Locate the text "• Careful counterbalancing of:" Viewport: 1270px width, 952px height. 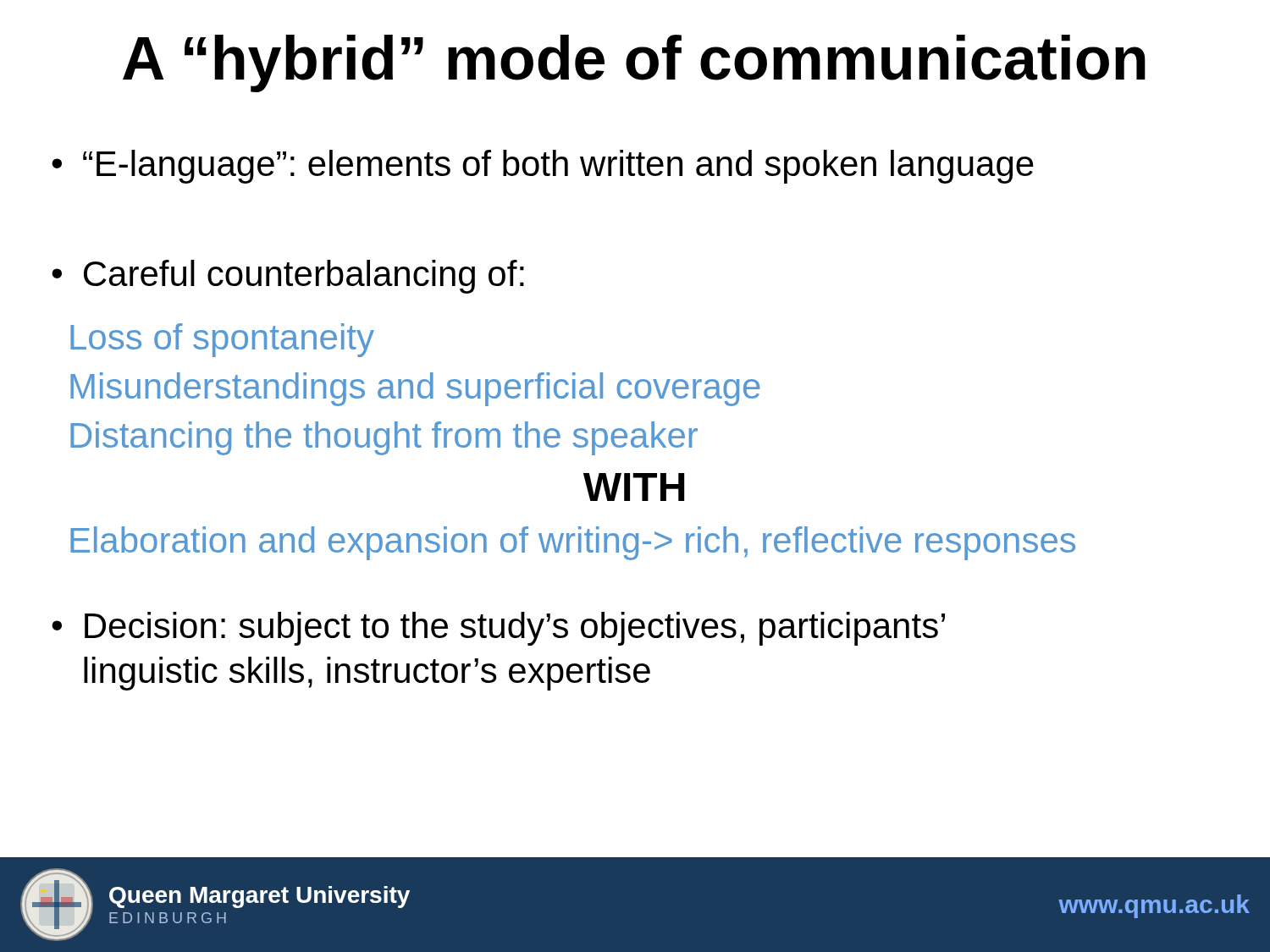[289, 274]
